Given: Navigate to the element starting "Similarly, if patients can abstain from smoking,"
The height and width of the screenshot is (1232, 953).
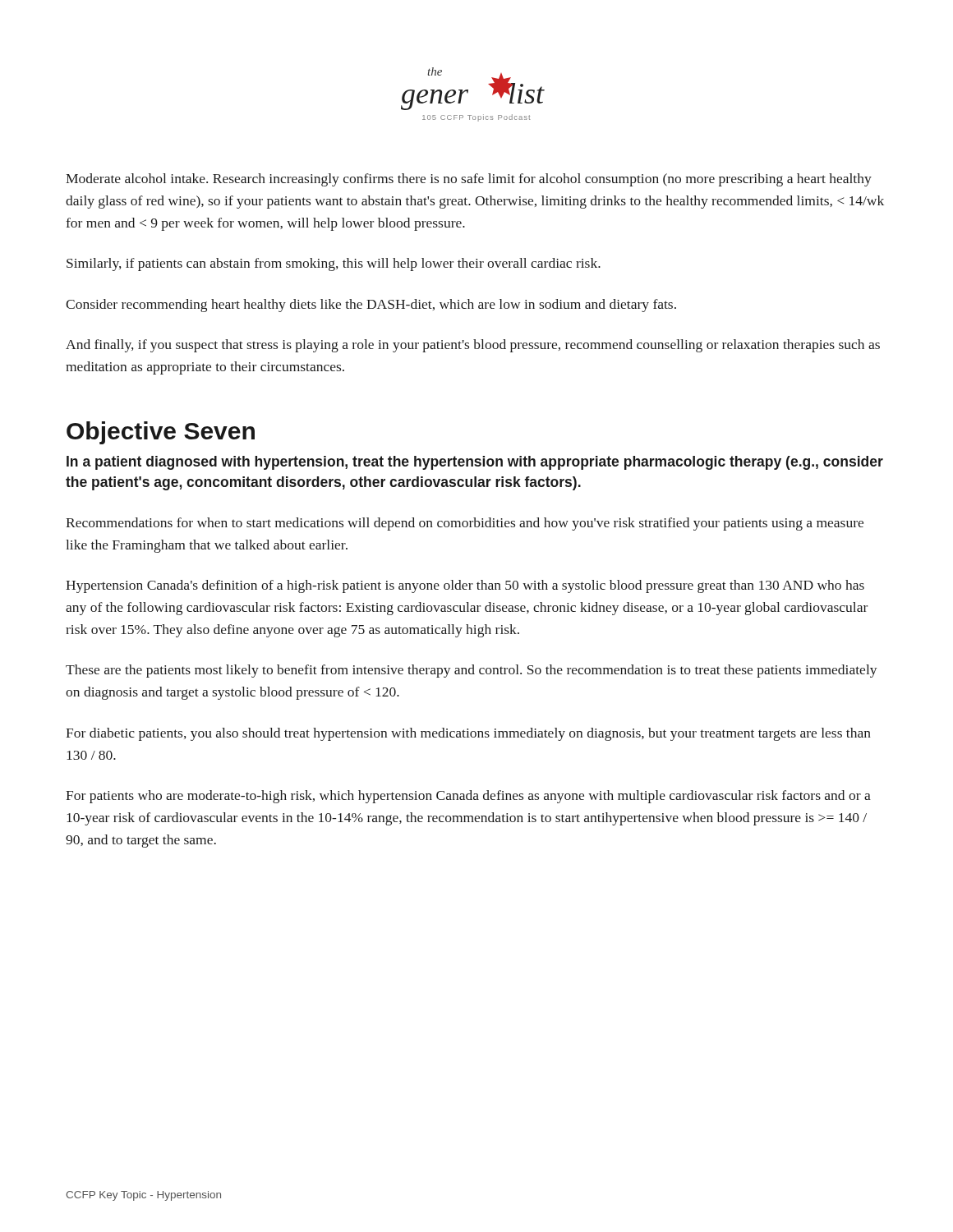Looking at the screenshot, I should [333, 263].
